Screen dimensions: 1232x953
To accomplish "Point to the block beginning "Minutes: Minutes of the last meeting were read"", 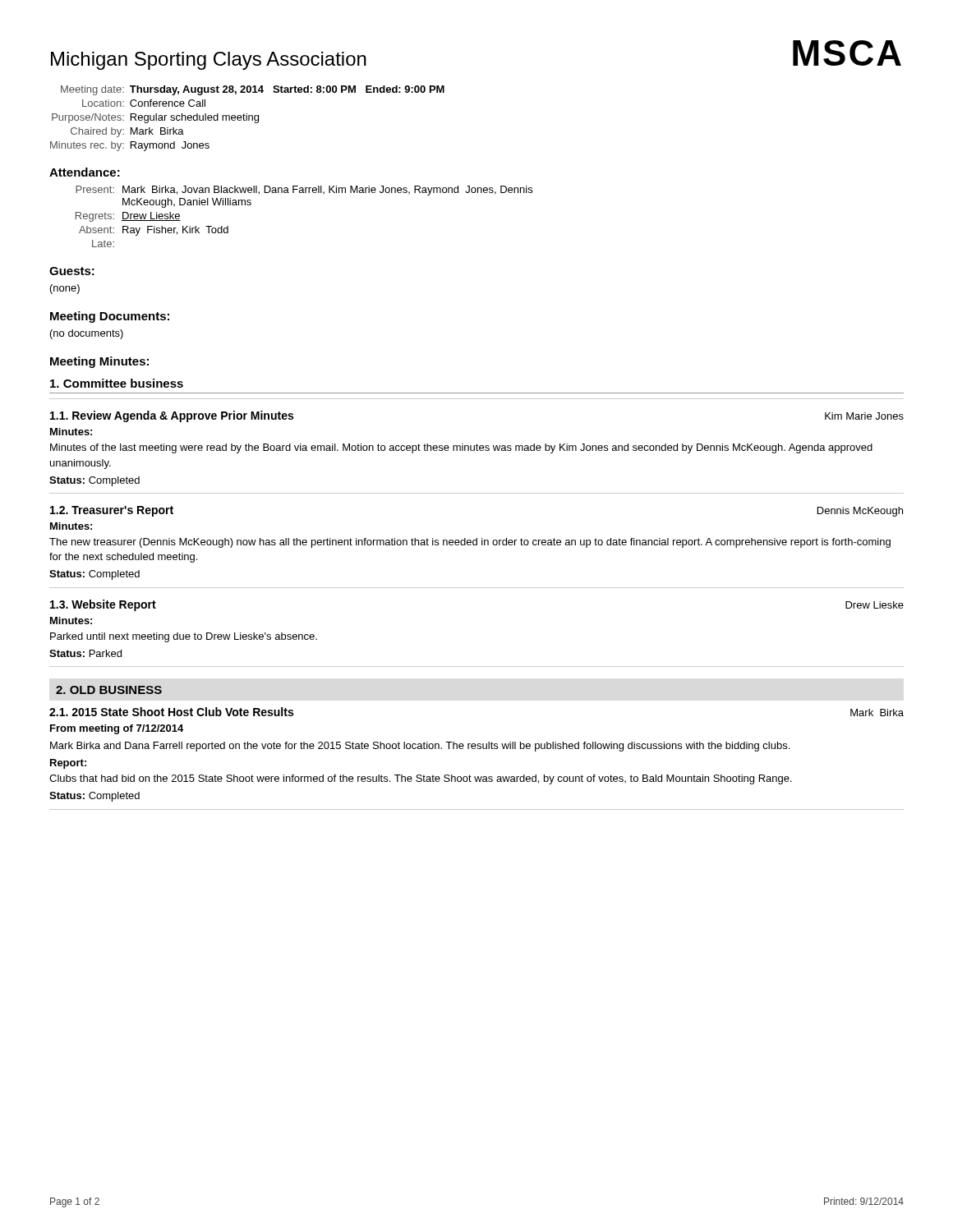I will 476,457.
